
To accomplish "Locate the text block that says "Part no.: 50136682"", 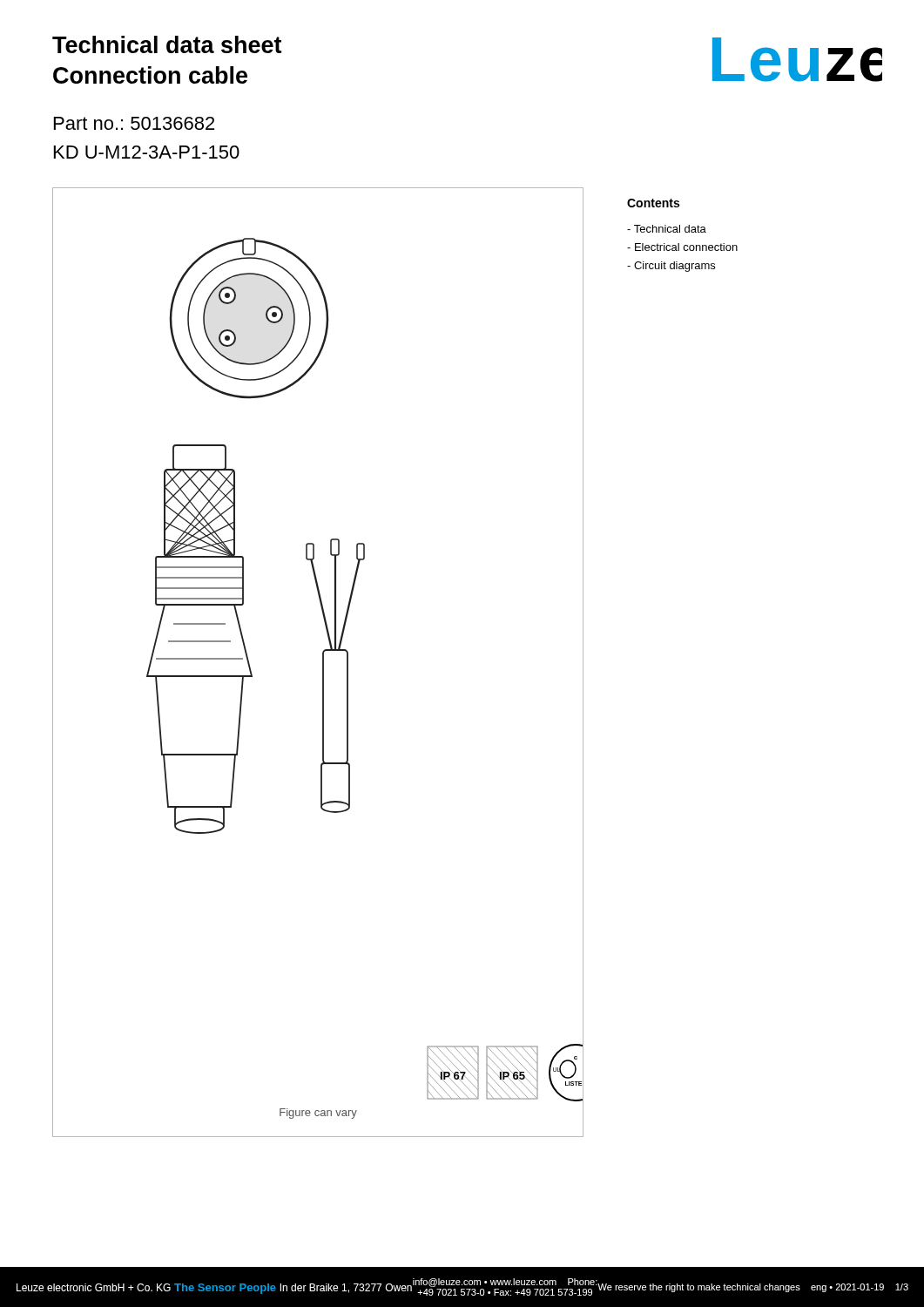I will (146, 138).
